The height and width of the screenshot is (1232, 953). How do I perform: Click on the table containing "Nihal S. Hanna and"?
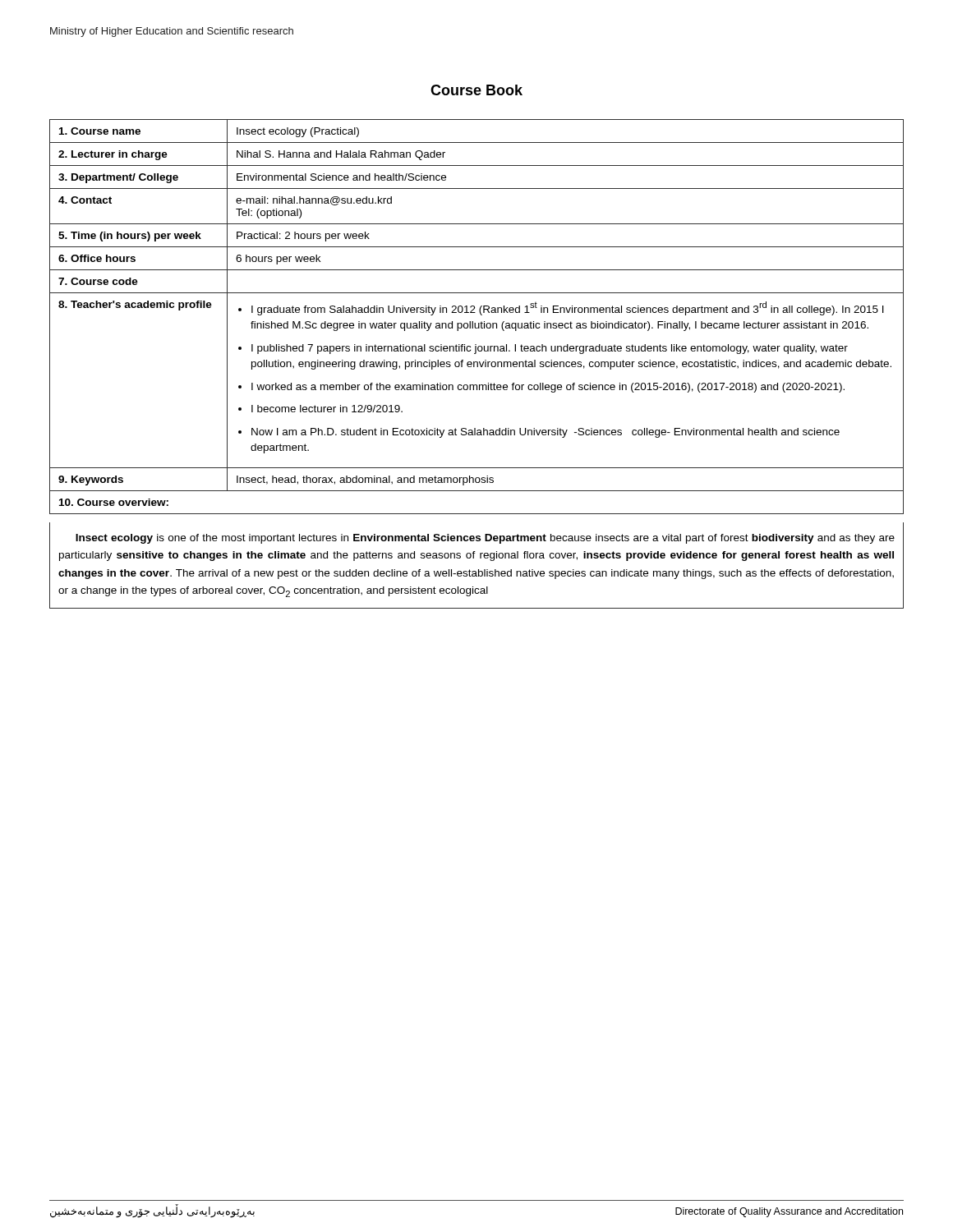click(x=476, y=364)
